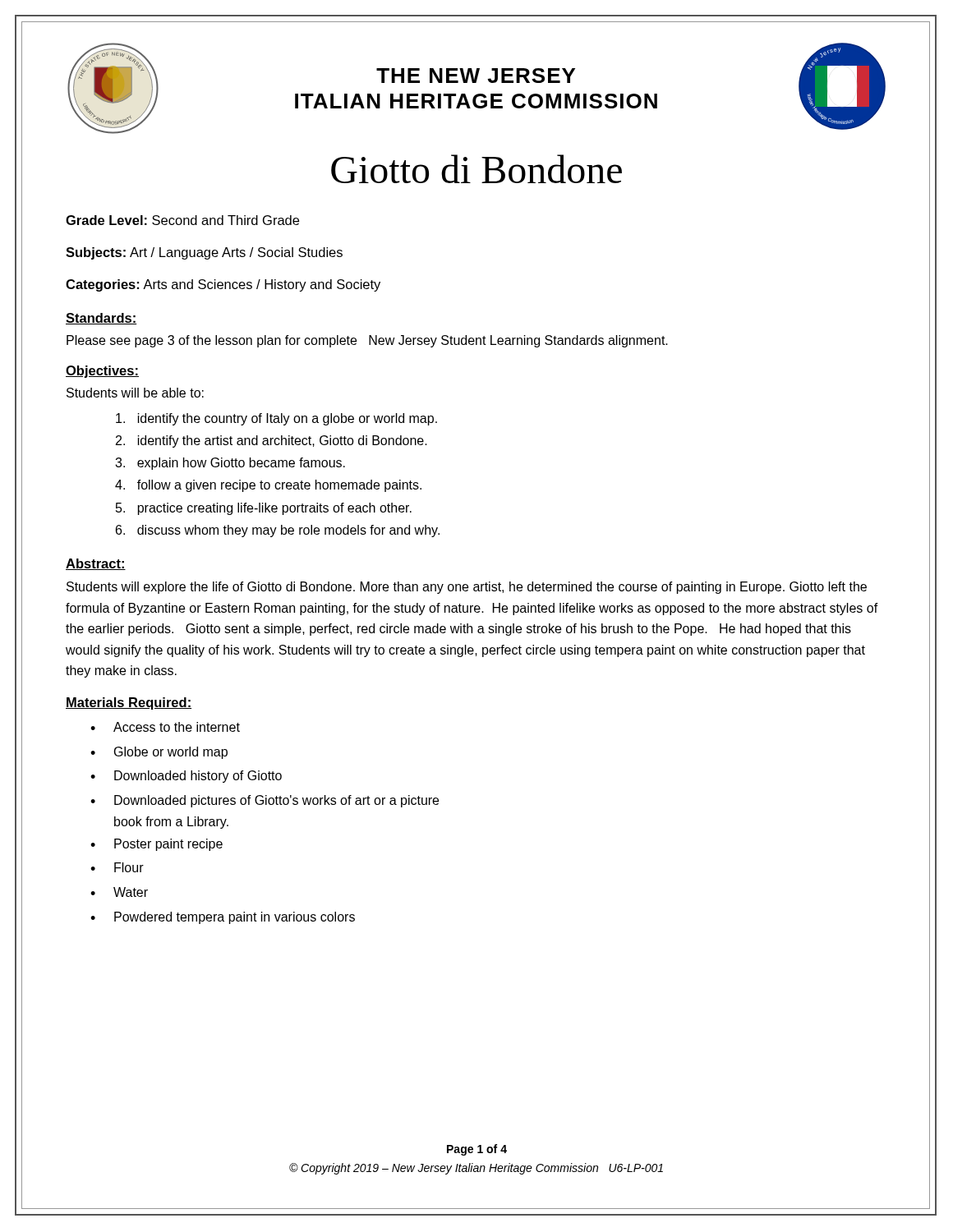Navigate to the element starting "6. discuss whom they may"
This screenshot has width=953, height=1232.
(278, 530)
